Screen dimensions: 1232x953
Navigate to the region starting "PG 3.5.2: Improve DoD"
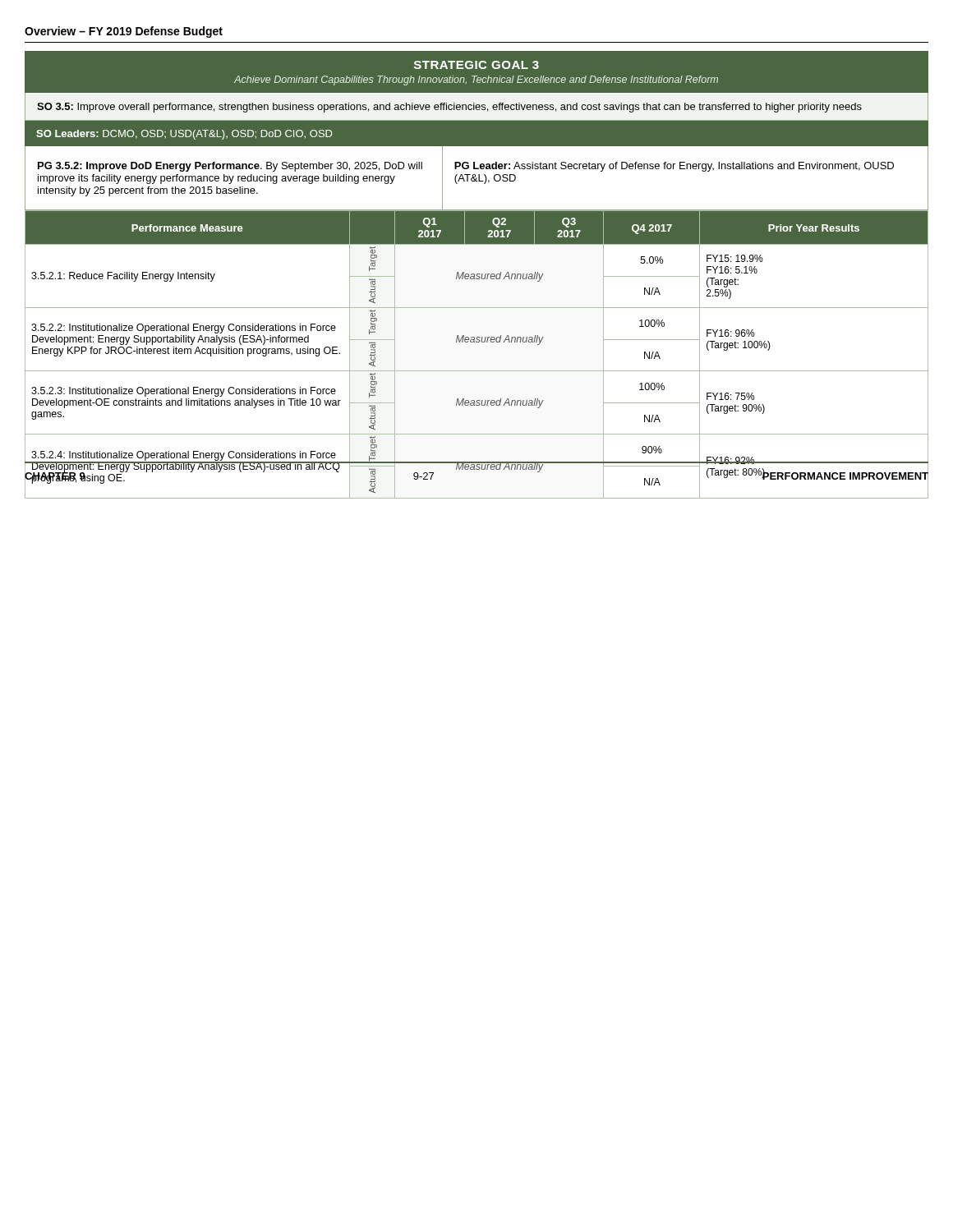230,178
